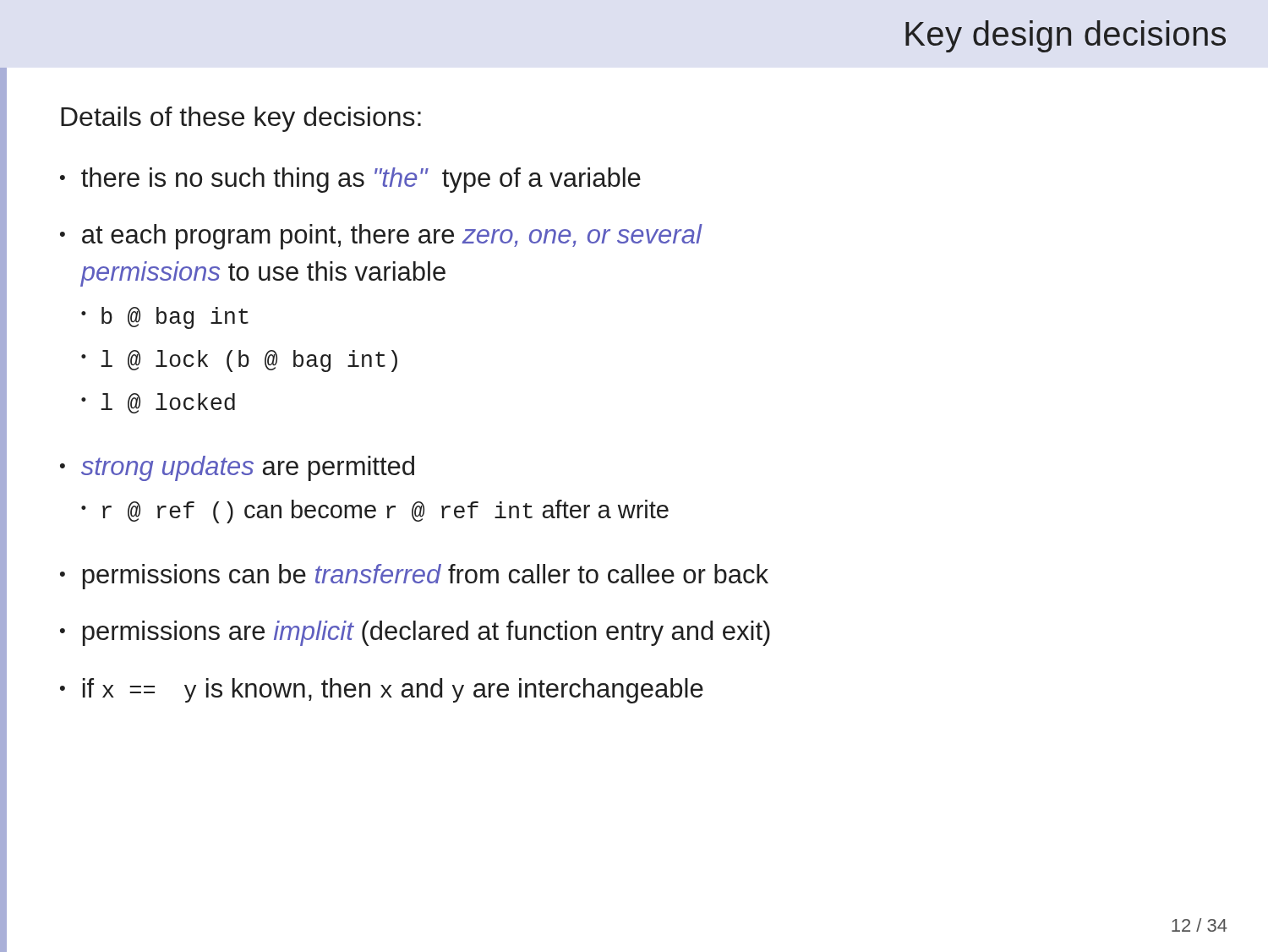Locate the list item containing "• permissions can be transferred from caller to"
Image resolution: width=1268 pixels, height=952 pixels.
coord(638,574)
